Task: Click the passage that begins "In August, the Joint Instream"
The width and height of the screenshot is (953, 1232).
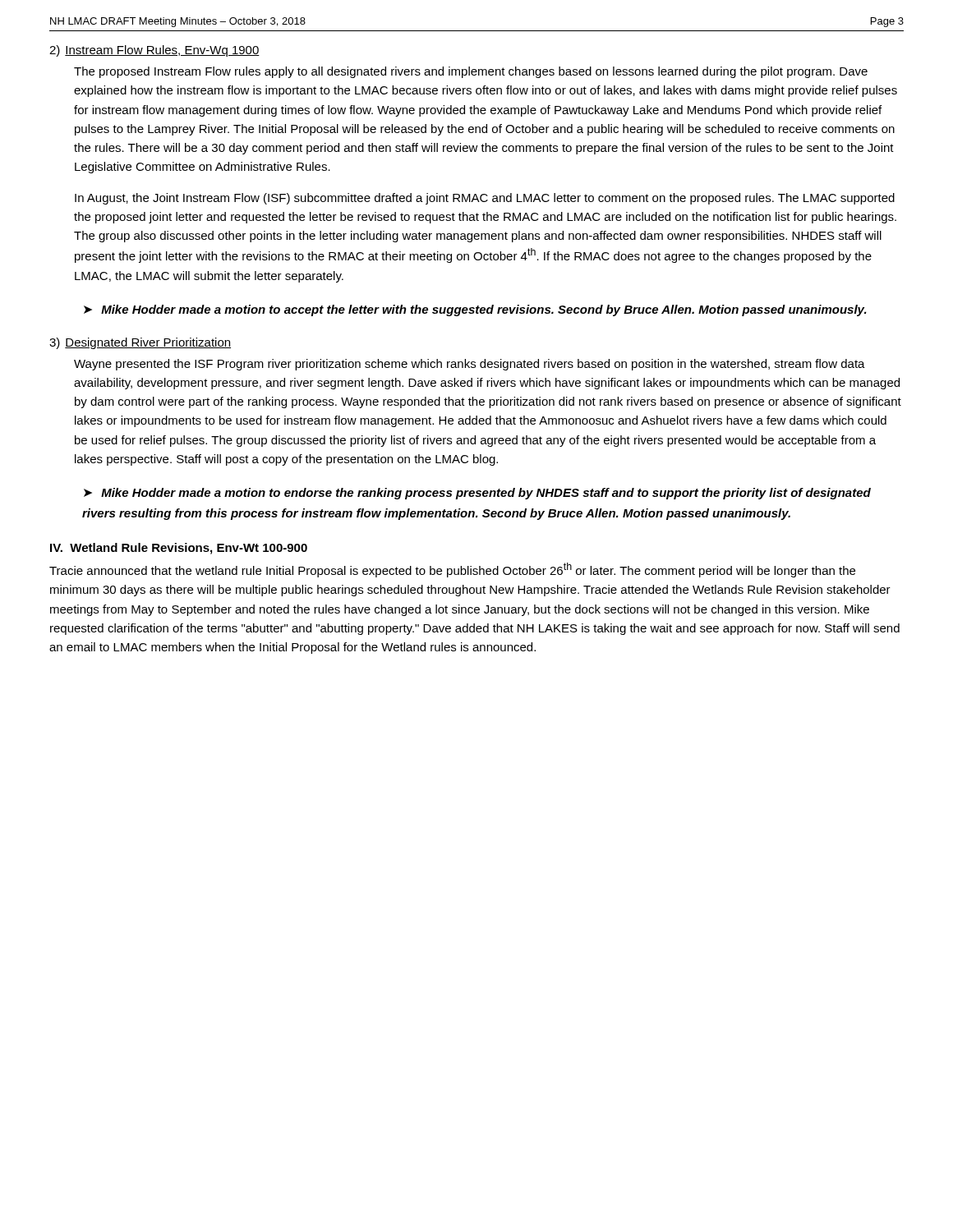Action: pos(486,236)
